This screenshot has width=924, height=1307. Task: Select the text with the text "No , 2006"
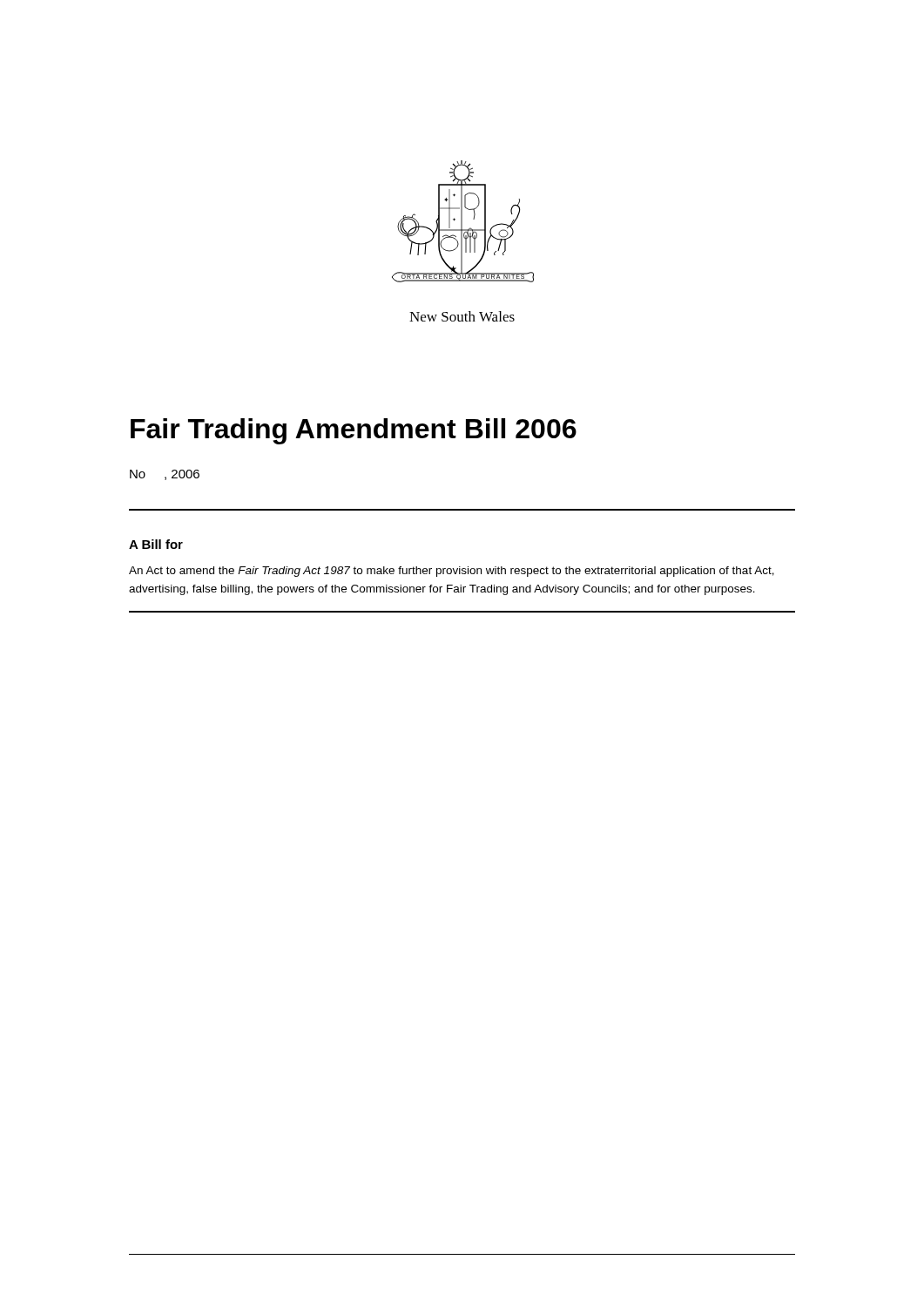tap(164, 474)
